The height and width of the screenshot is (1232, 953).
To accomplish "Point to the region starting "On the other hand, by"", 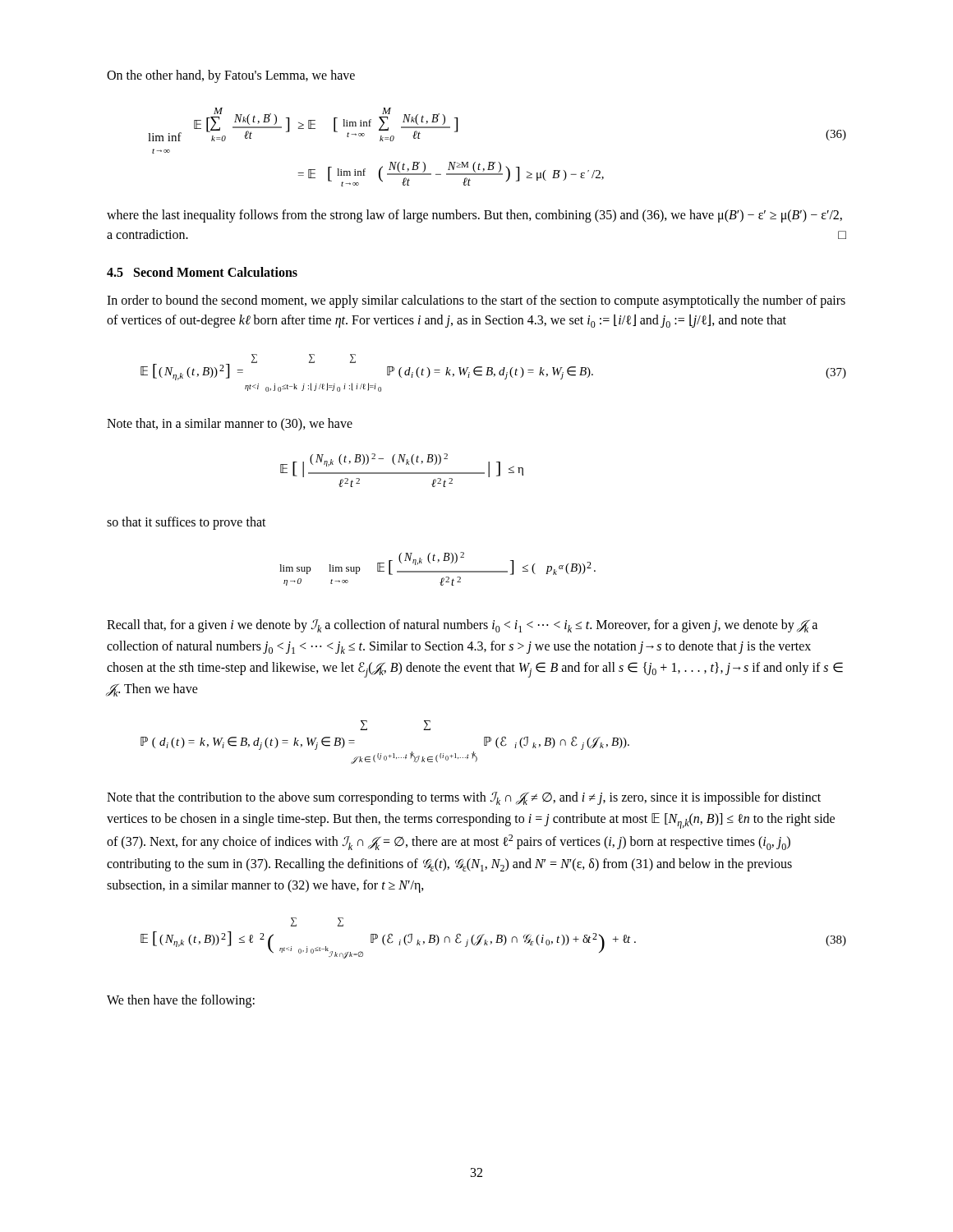I will coord(231,75).
